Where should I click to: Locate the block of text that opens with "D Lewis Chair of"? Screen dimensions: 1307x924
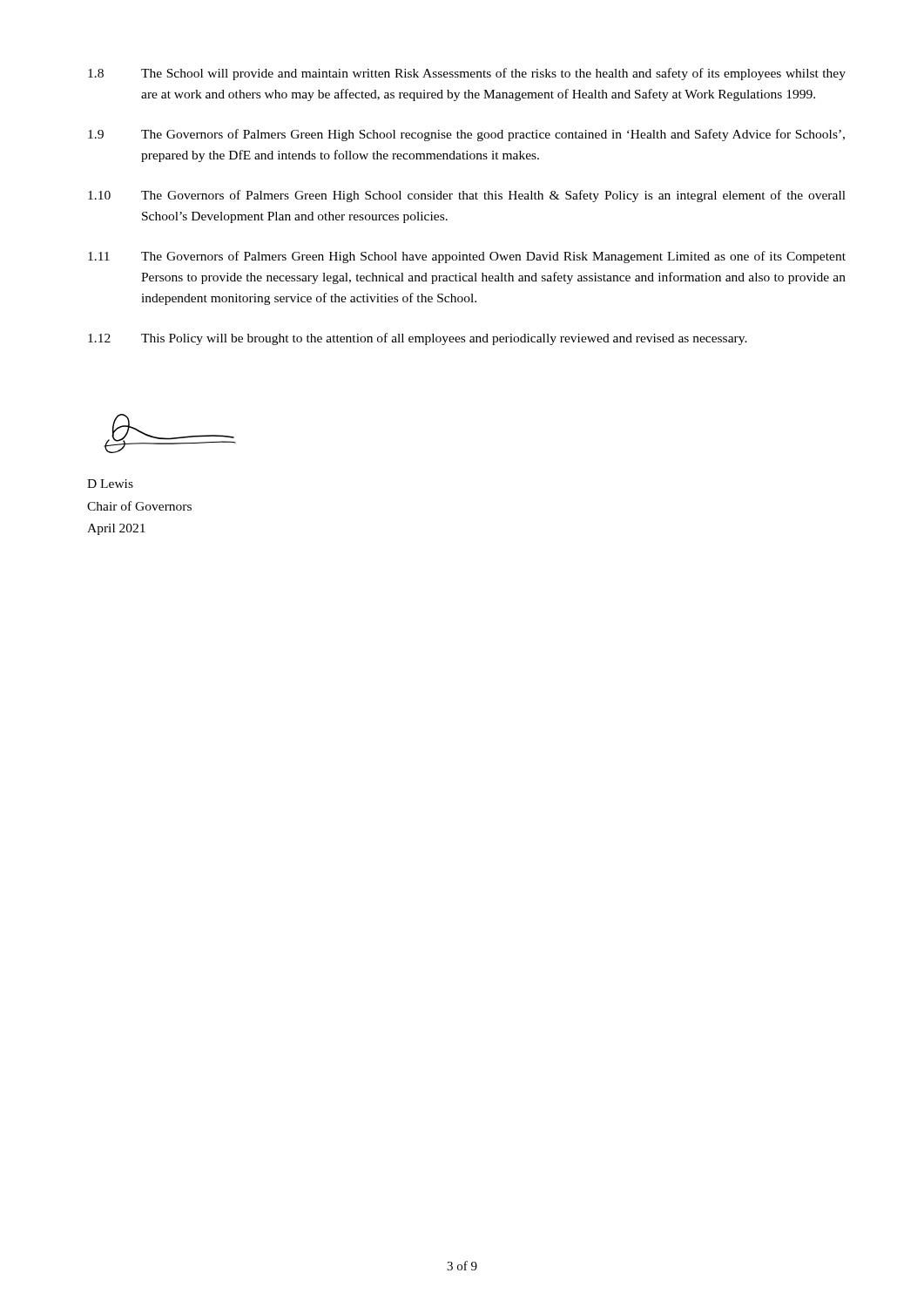[x=140, y=506]
